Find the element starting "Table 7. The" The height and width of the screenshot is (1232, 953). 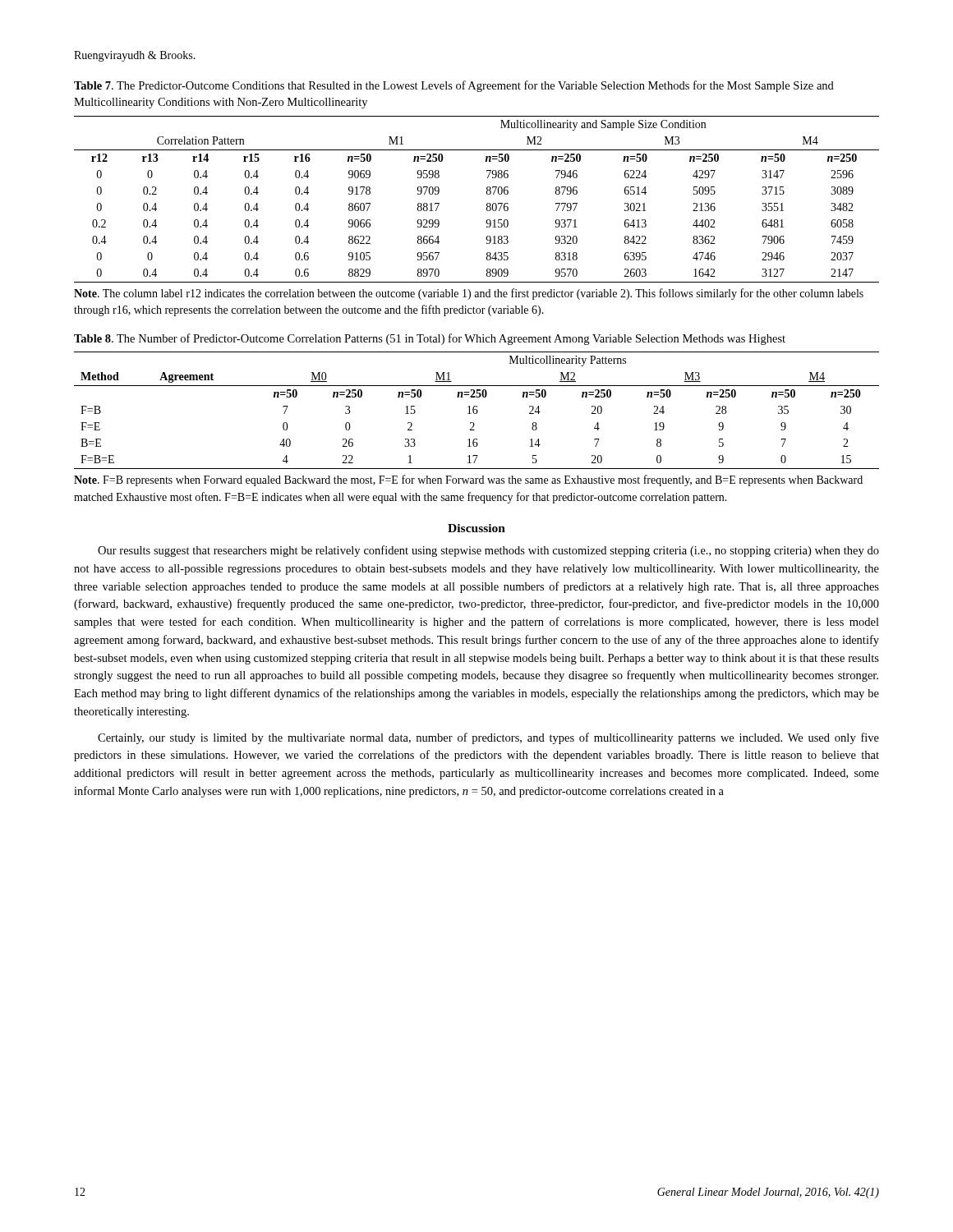point(454,94)
